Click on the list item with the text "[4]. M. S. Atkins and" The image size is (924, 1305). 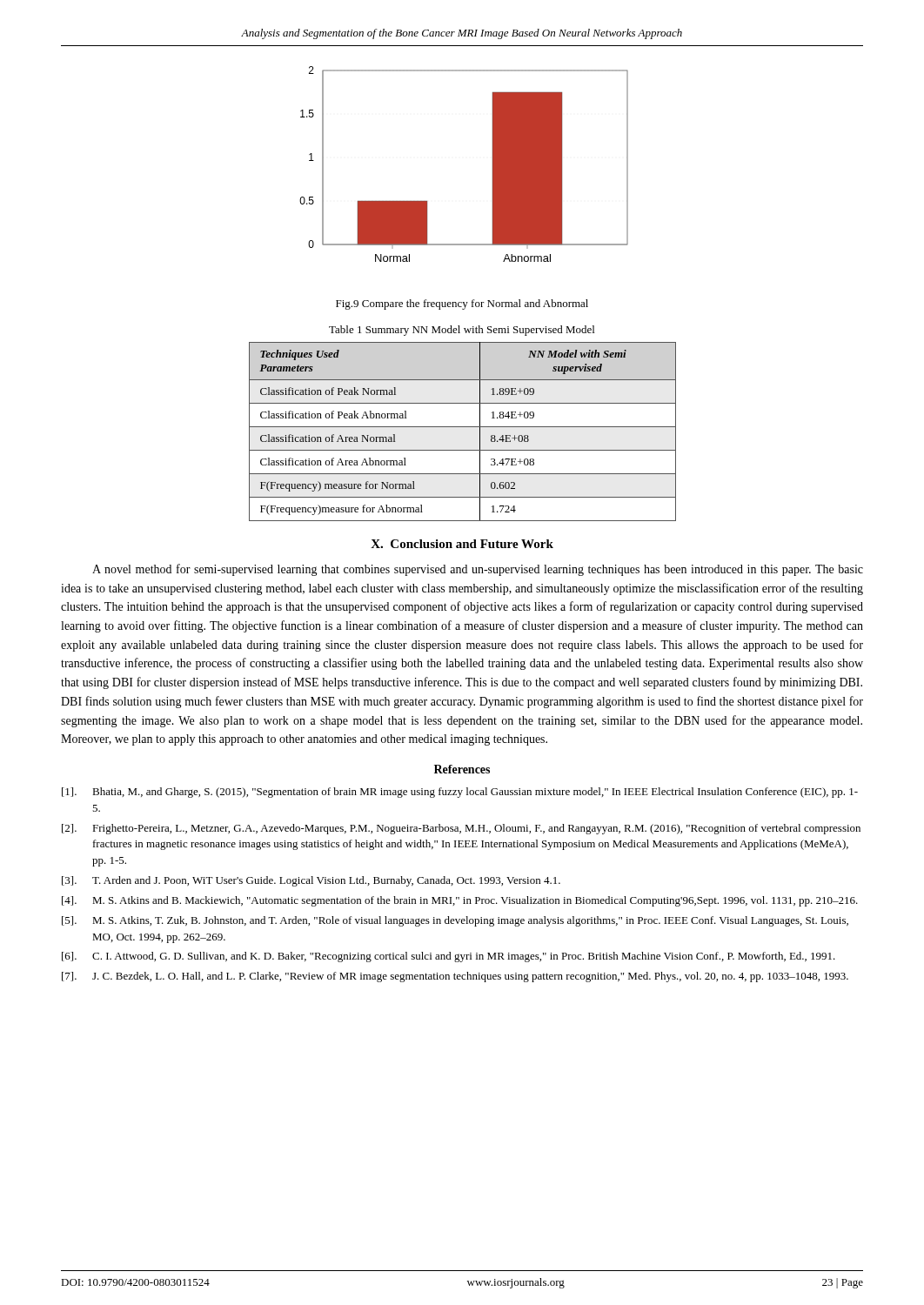coord(459,901)
